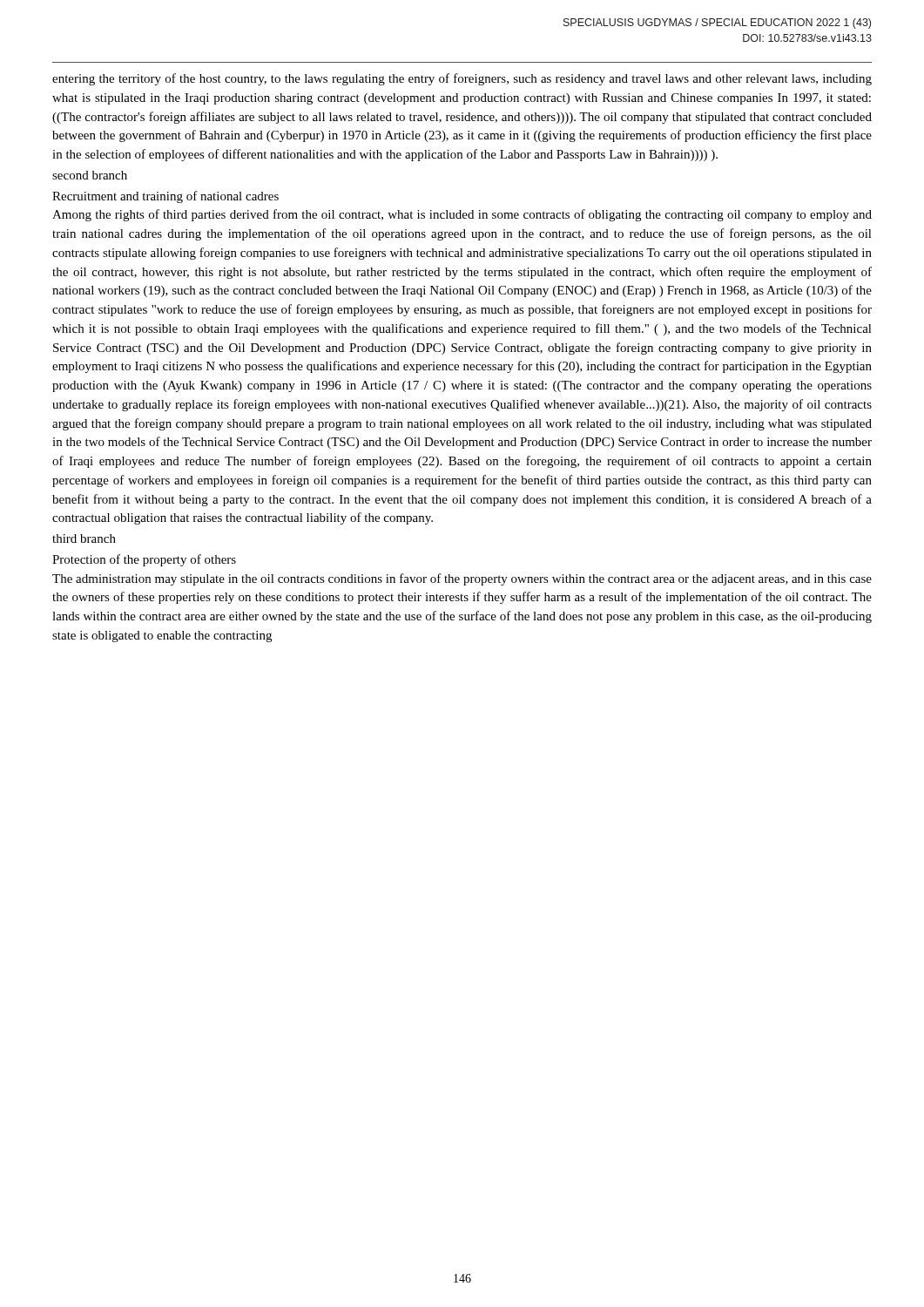Locate the block starting "second branch"
924x1307 pixels.
coord(90,175)
